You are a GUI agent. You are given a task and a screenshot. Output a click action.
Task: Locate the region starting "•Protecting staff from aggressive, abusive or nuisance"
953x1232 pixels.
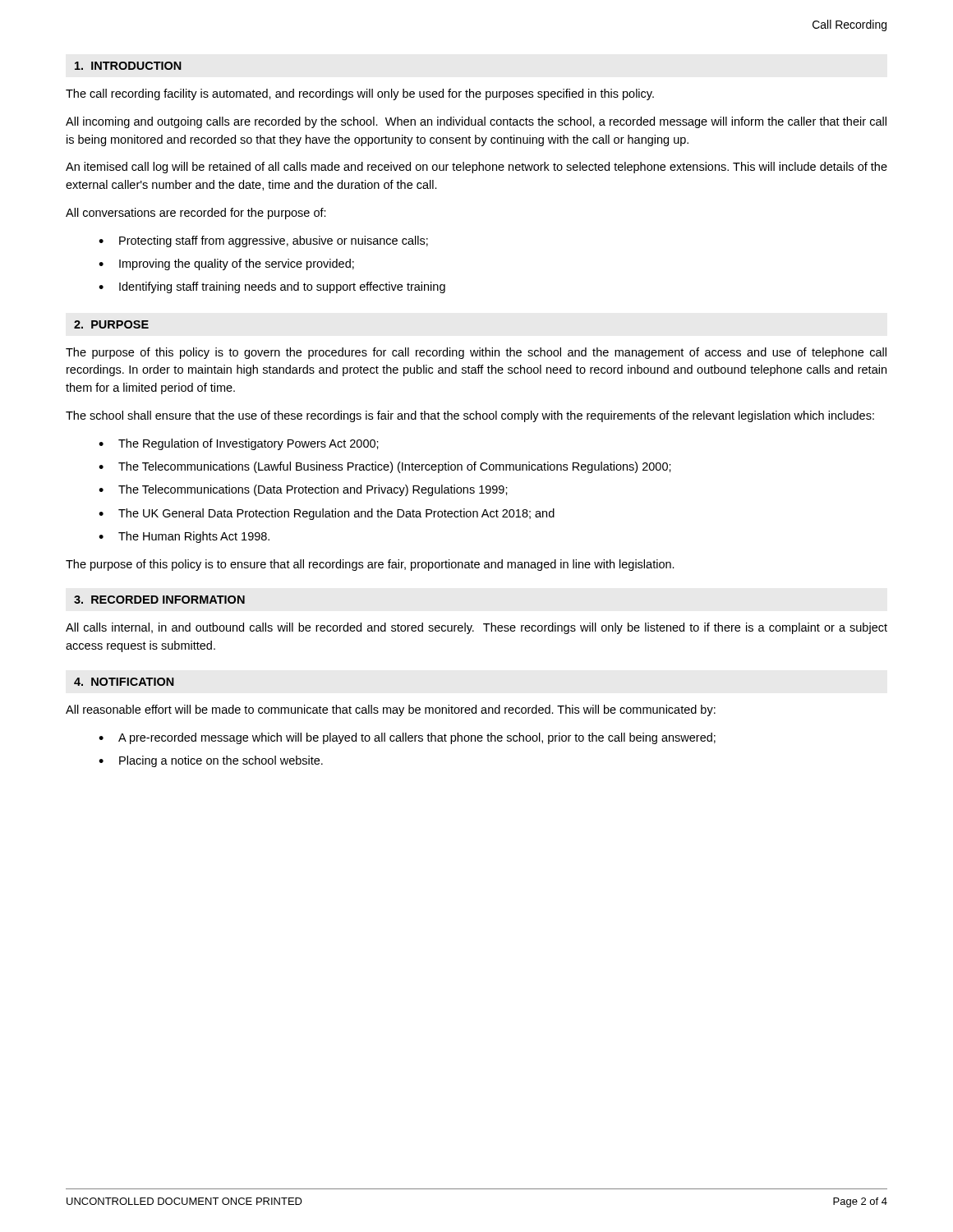coord(263,241)
